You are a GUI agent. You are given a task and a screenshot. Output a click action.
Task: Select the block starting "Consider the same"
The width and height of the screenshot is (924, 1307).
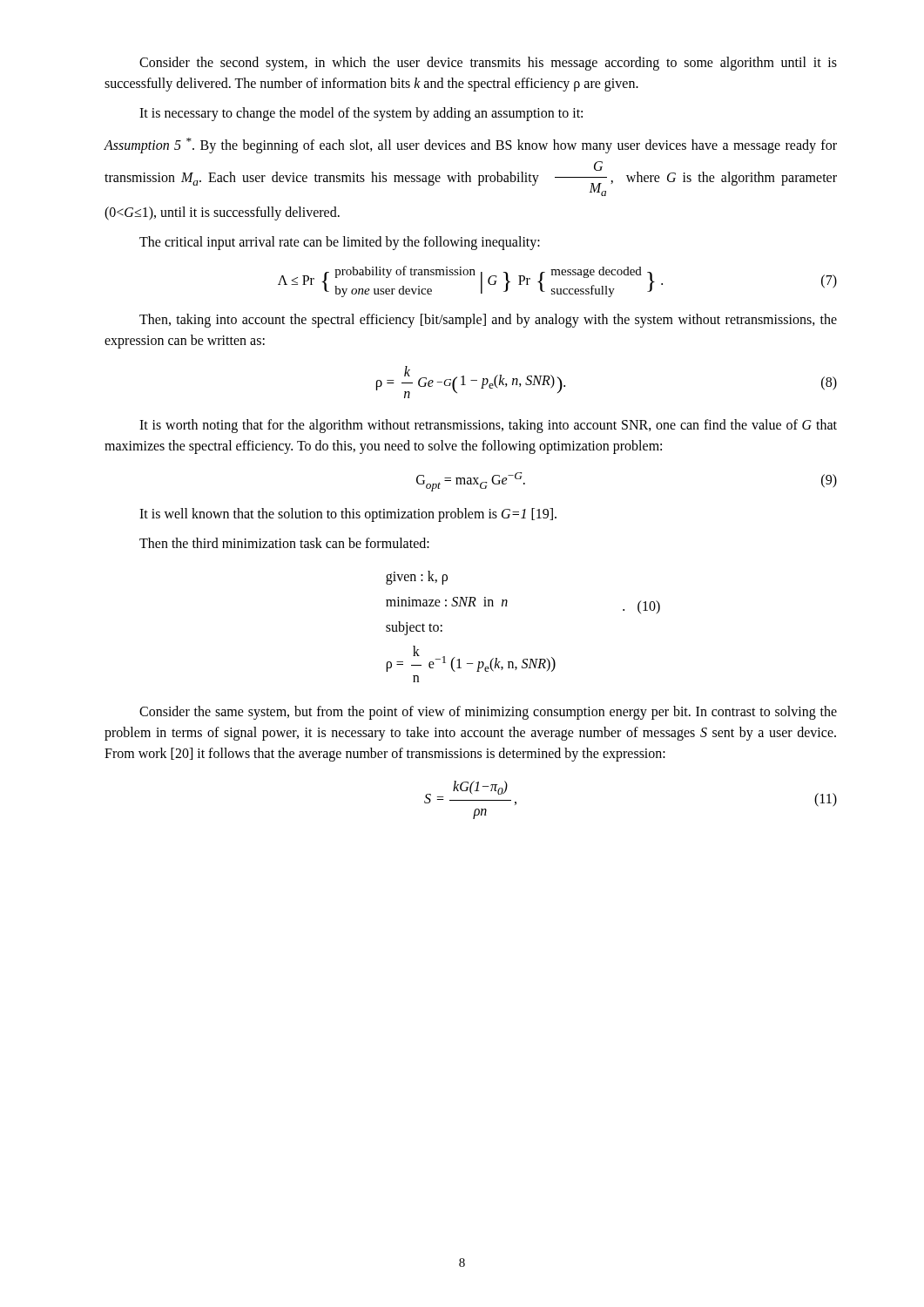pyautogui.click(x=471, y=732)
